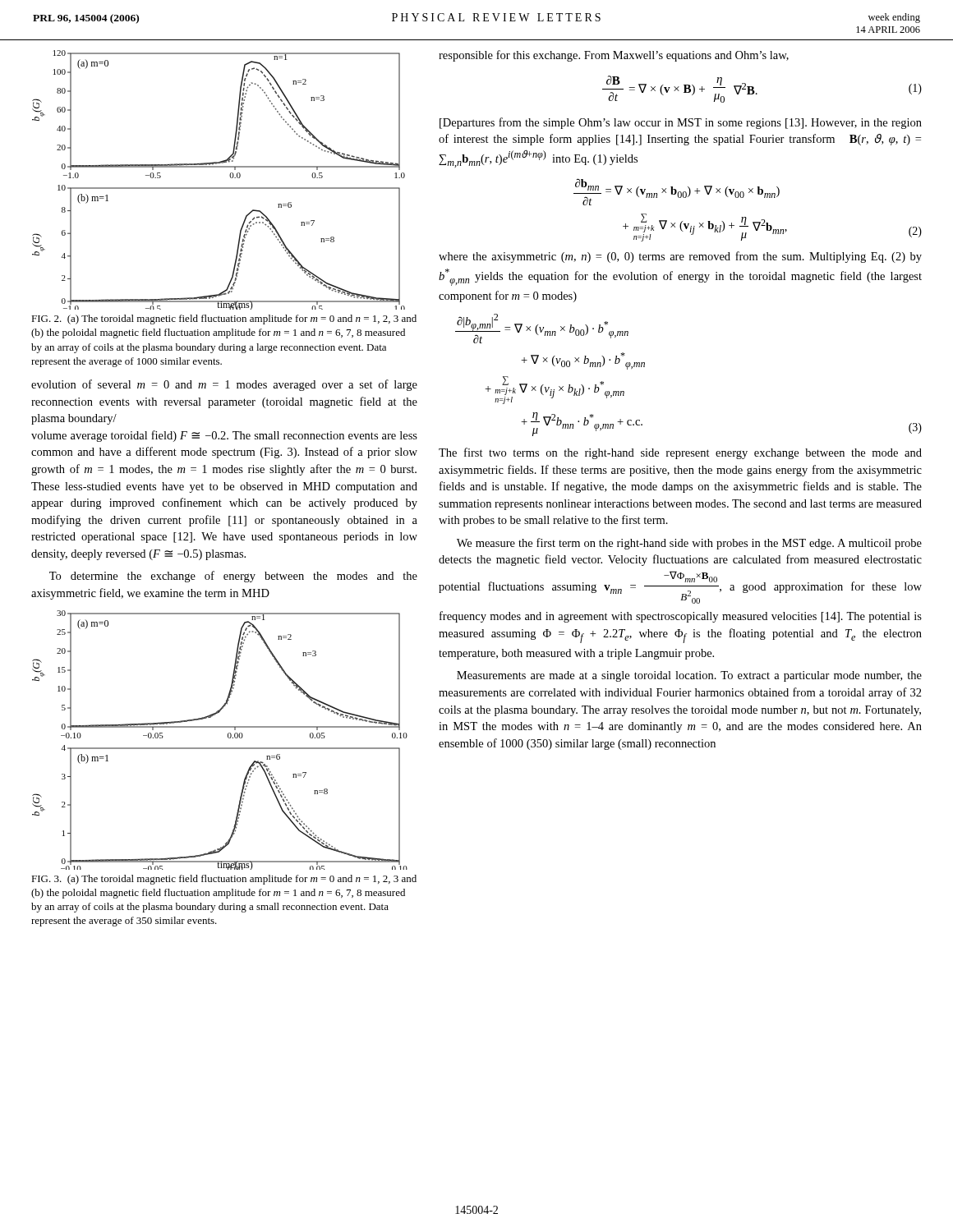This screenshot has height=1232, width=953.
Task: Point to the block beginning "To determine the exchange of energy between the"
Action: click(224, 585)
